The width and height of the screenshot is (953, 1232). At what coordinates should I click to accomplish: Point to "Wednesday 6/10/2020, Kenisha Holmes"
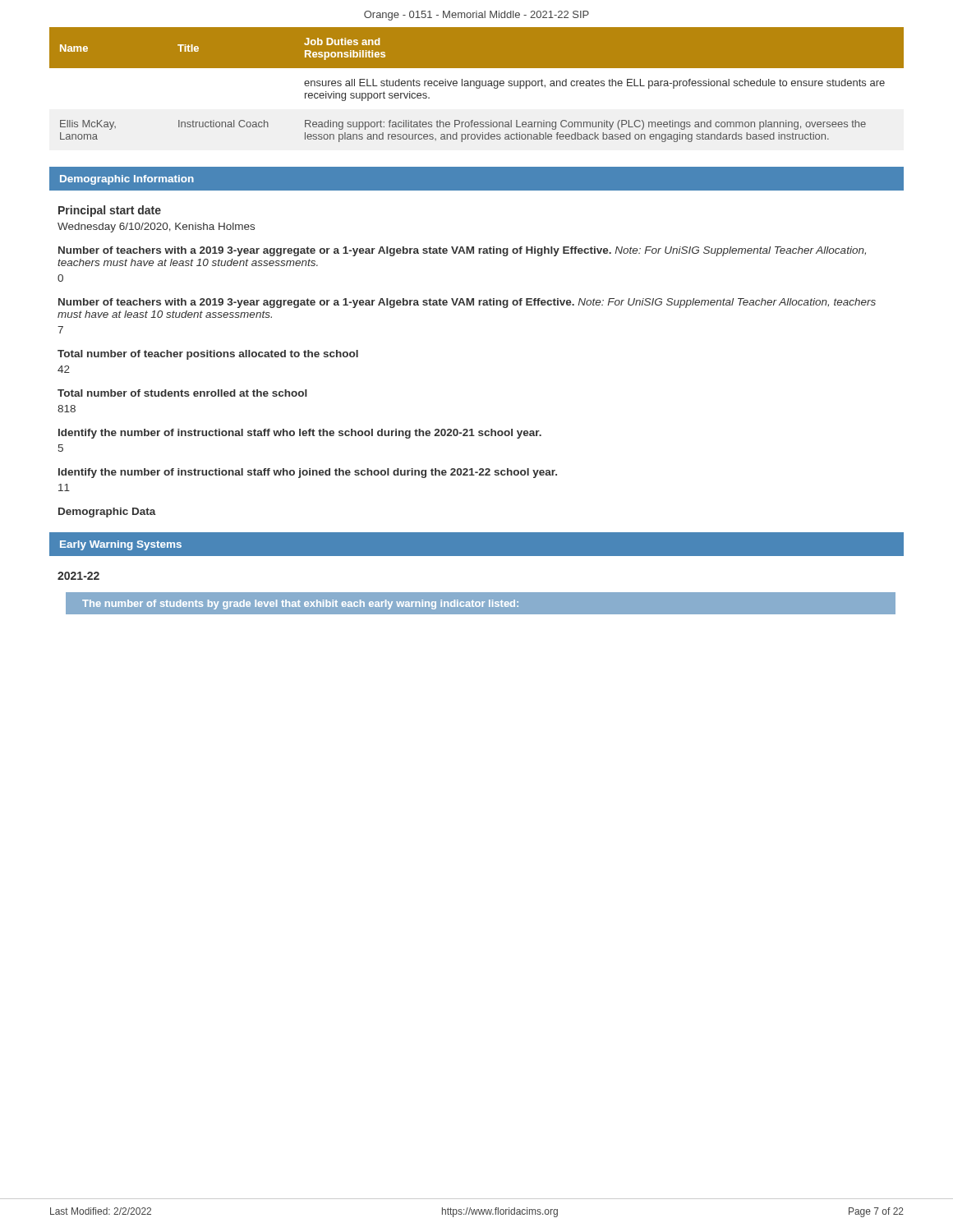click(x=156, y=226)
